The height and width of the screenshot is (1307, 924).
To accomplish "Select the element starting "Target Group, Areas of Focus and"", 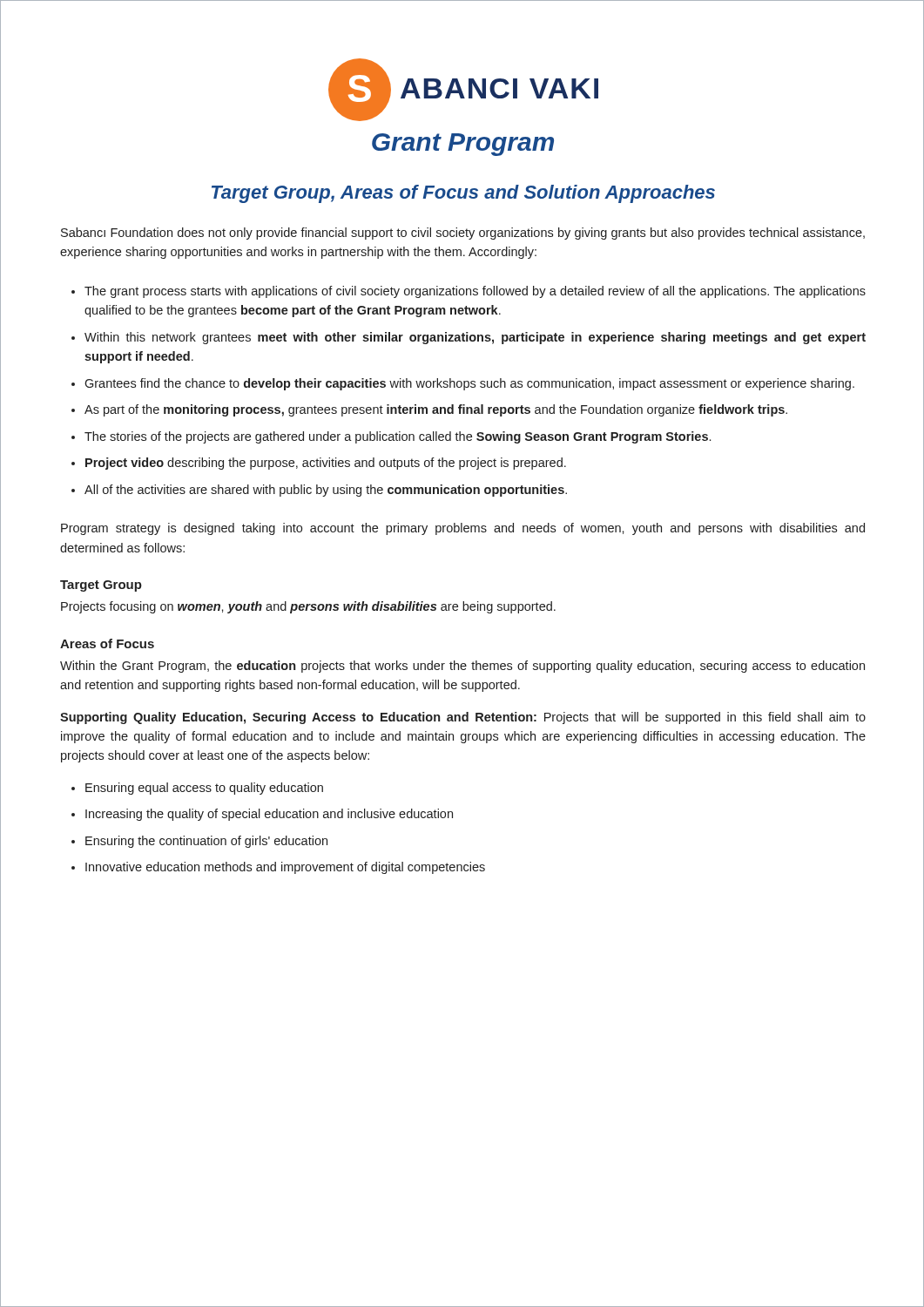I will (x=463, y=192).
